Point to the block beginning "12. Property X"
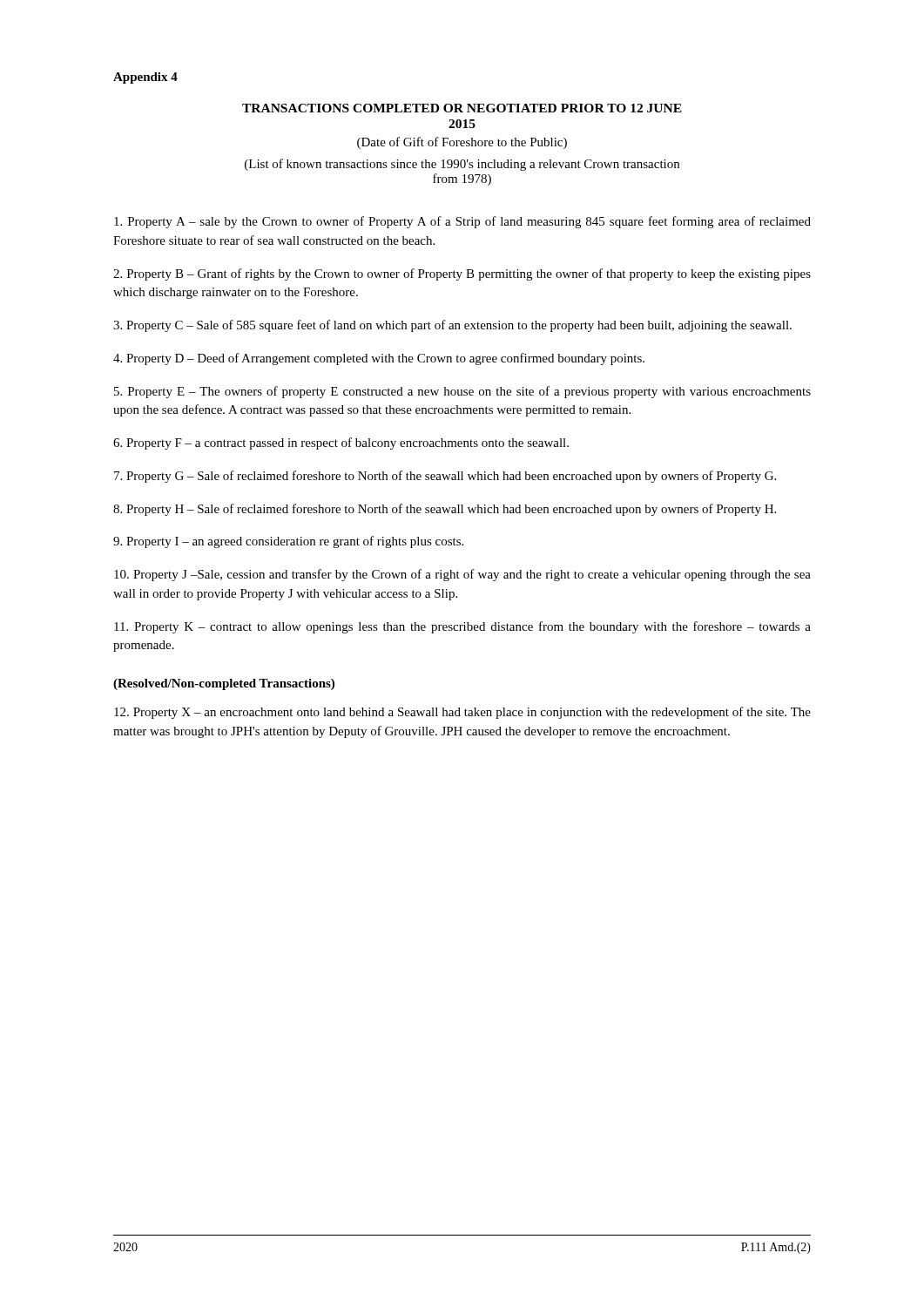 (x=462, y=721)
